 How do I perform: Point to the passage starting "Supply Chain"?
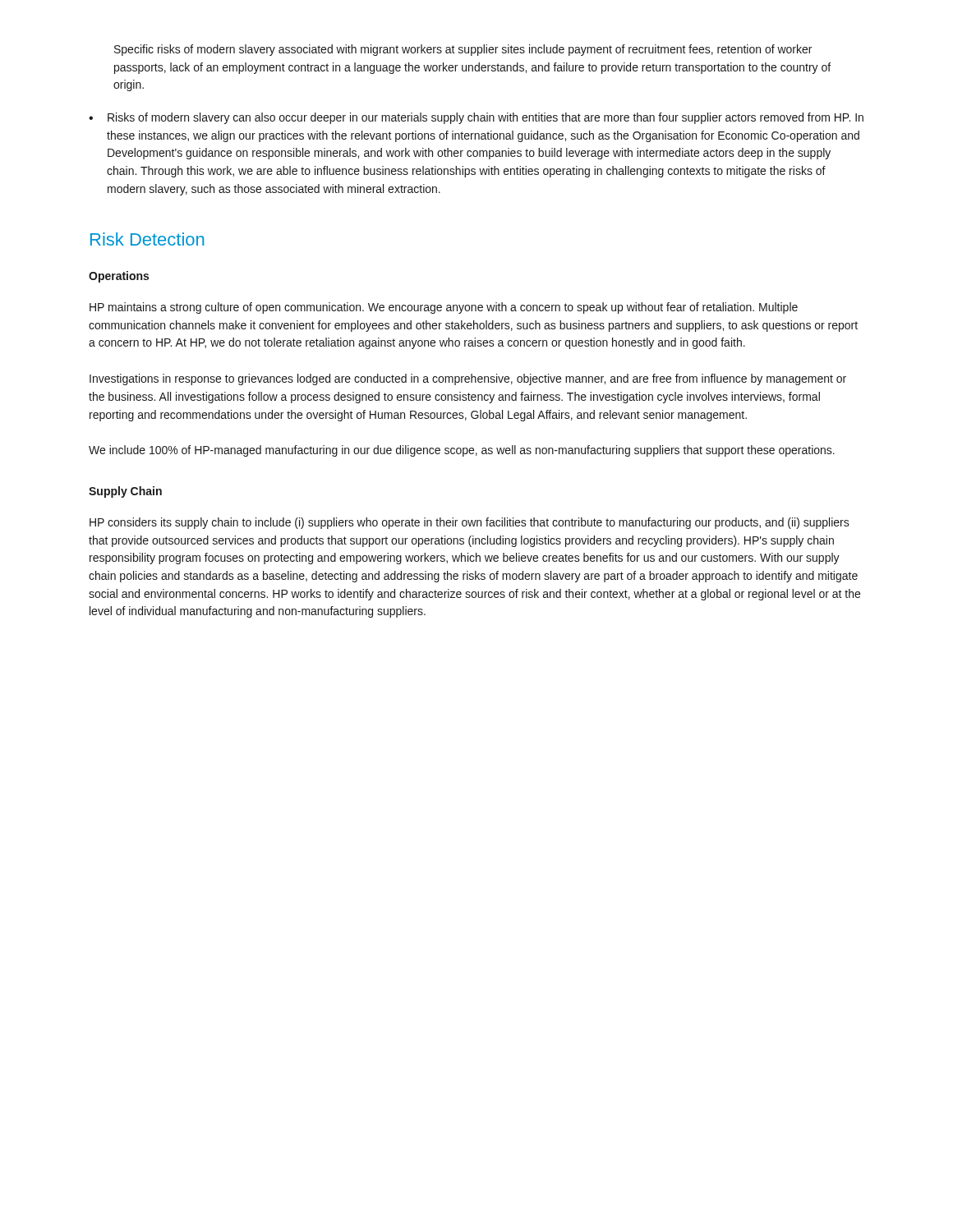click(x=125, y=491)
